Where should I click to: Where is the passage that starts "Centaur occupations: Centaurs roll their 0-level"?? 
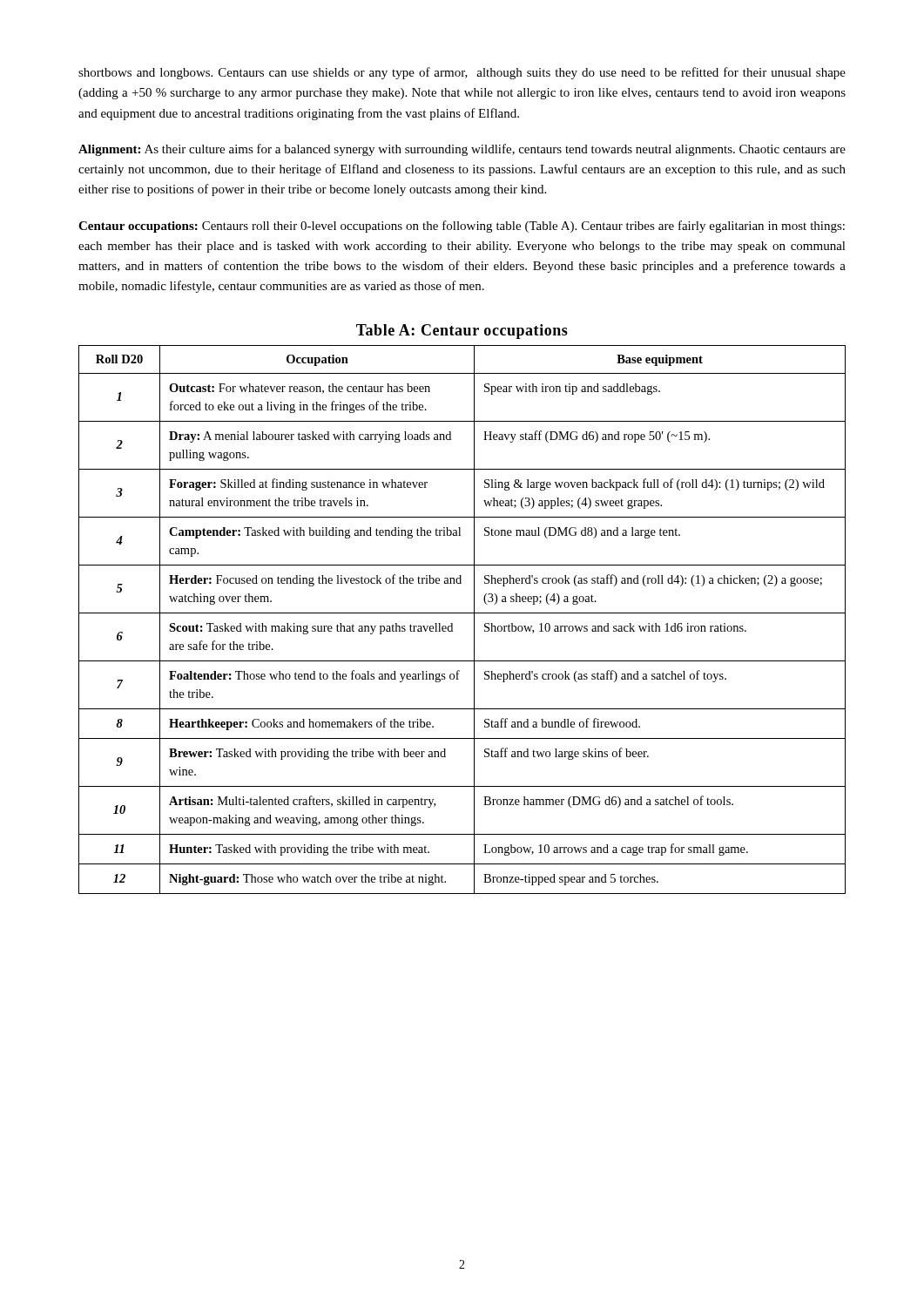[462, 256]
